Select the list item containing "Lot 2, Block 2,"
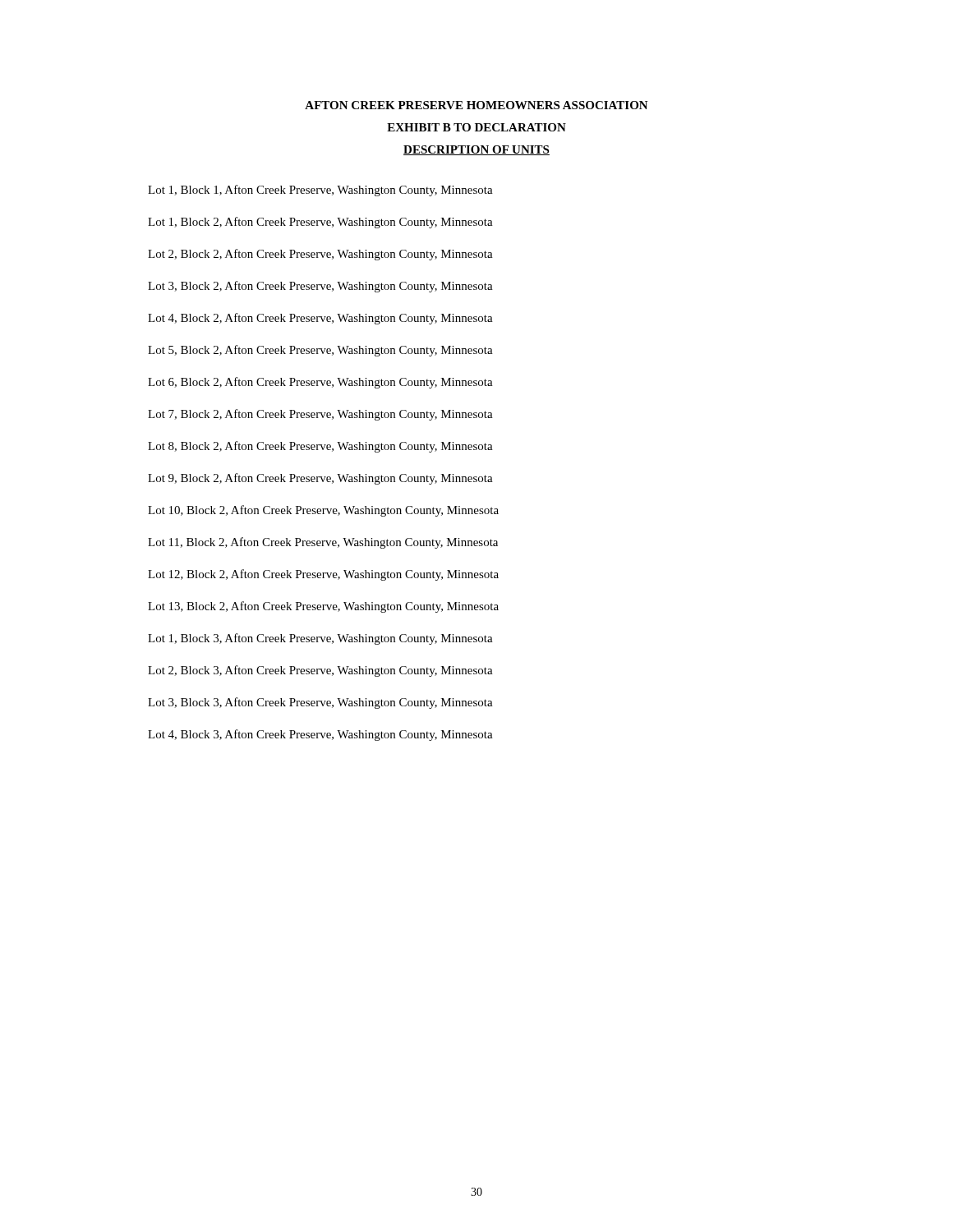953x1232 pixels. tap(320, 254)
